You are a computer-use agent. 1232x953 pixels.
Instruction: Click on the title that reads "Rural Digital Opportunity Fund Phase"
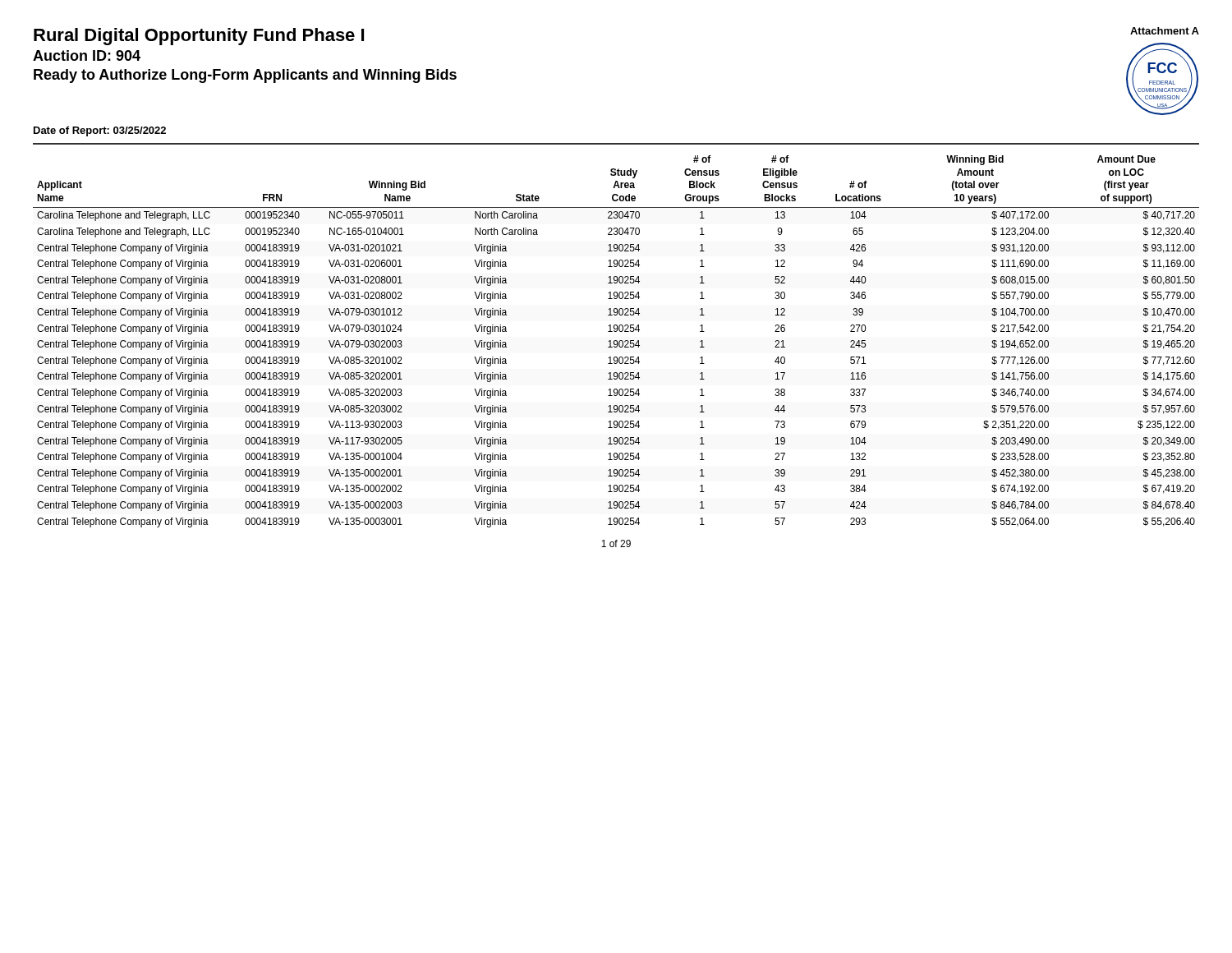pyautogui.click(x=199, y=37)
